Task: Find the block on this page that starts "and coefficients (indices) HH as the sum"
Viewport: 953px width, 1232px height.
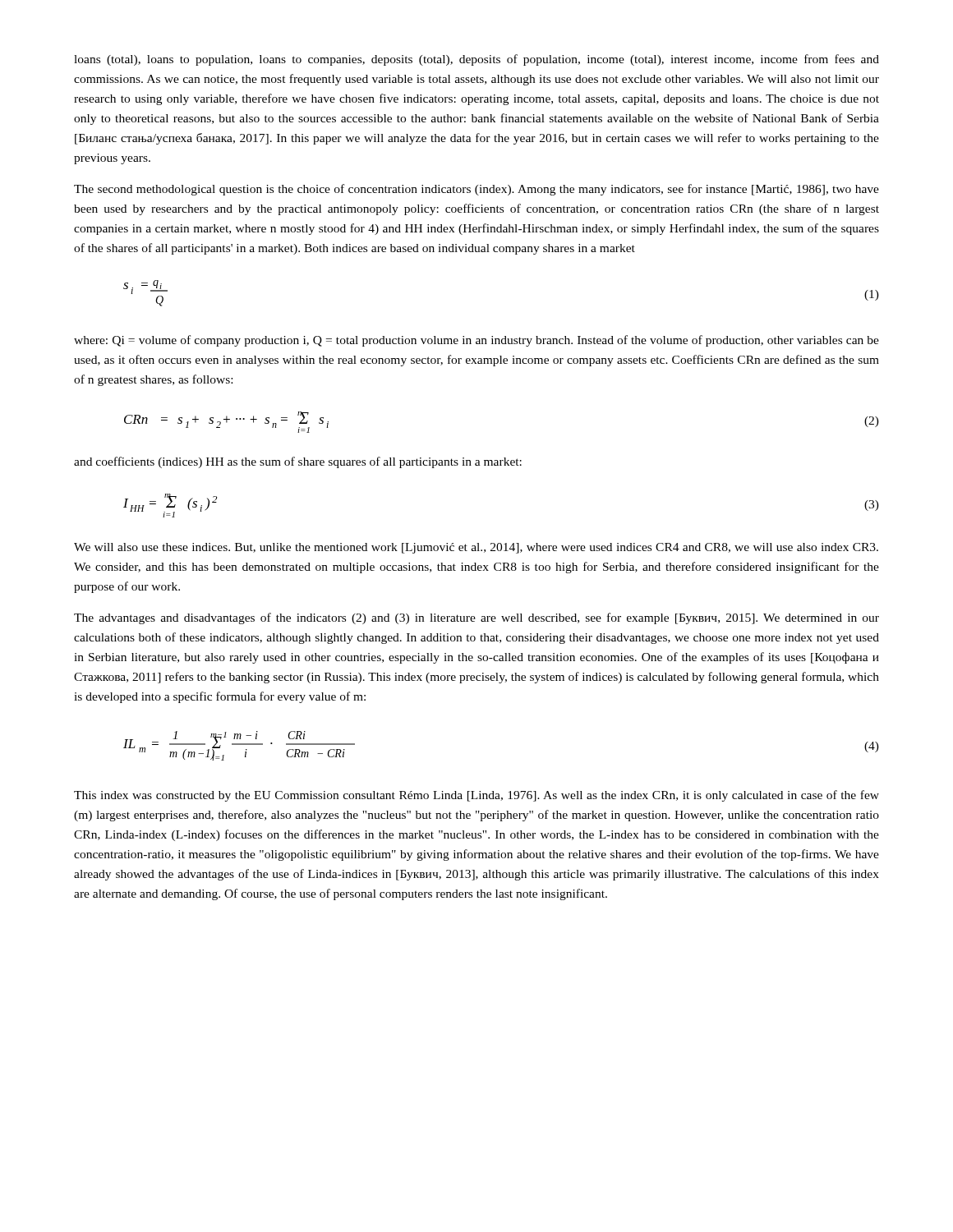Action: click(x=476, y=462)
